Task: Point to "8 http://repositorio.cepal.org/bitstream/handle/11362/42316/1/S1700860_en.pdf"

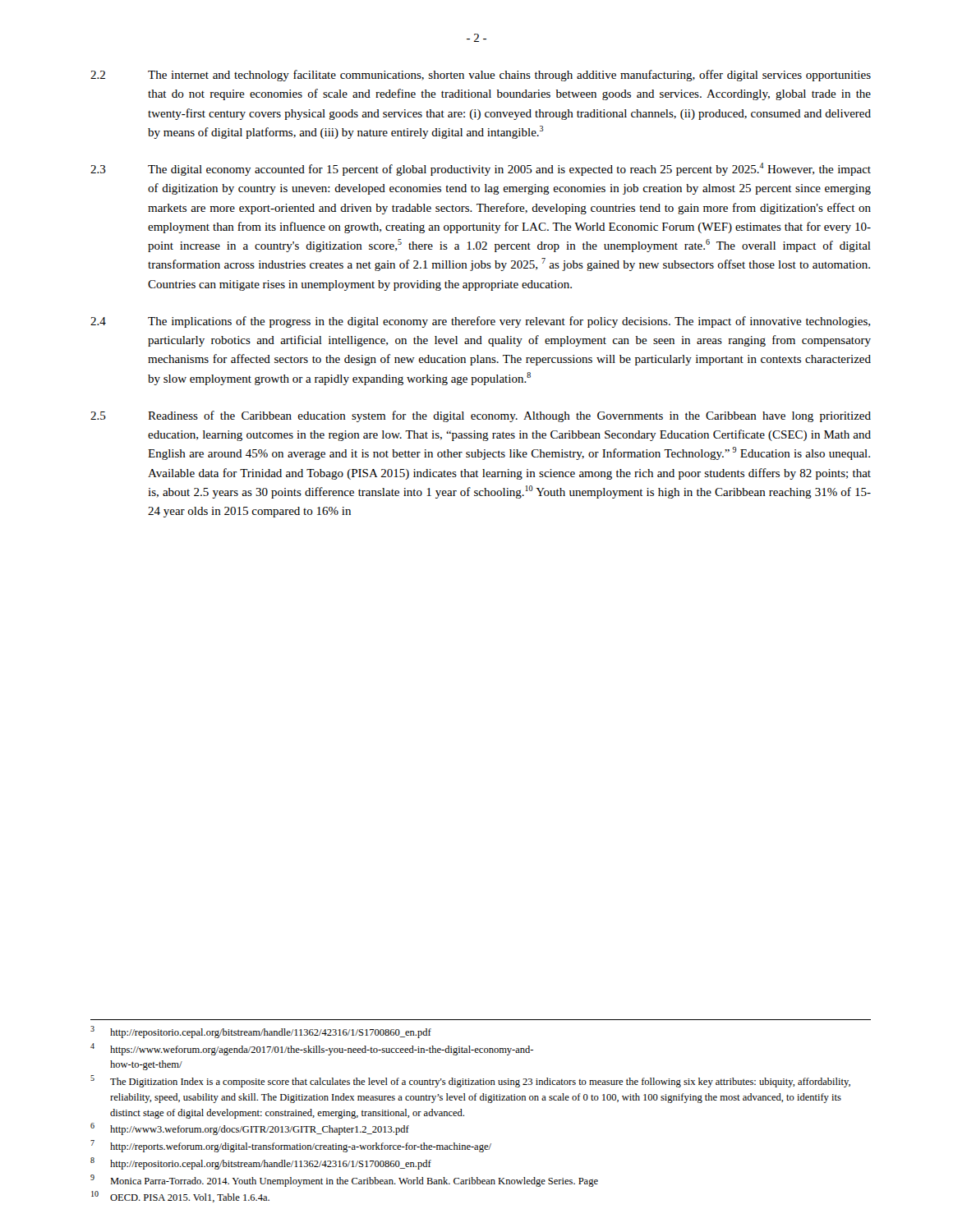Action: [261, 1163]
